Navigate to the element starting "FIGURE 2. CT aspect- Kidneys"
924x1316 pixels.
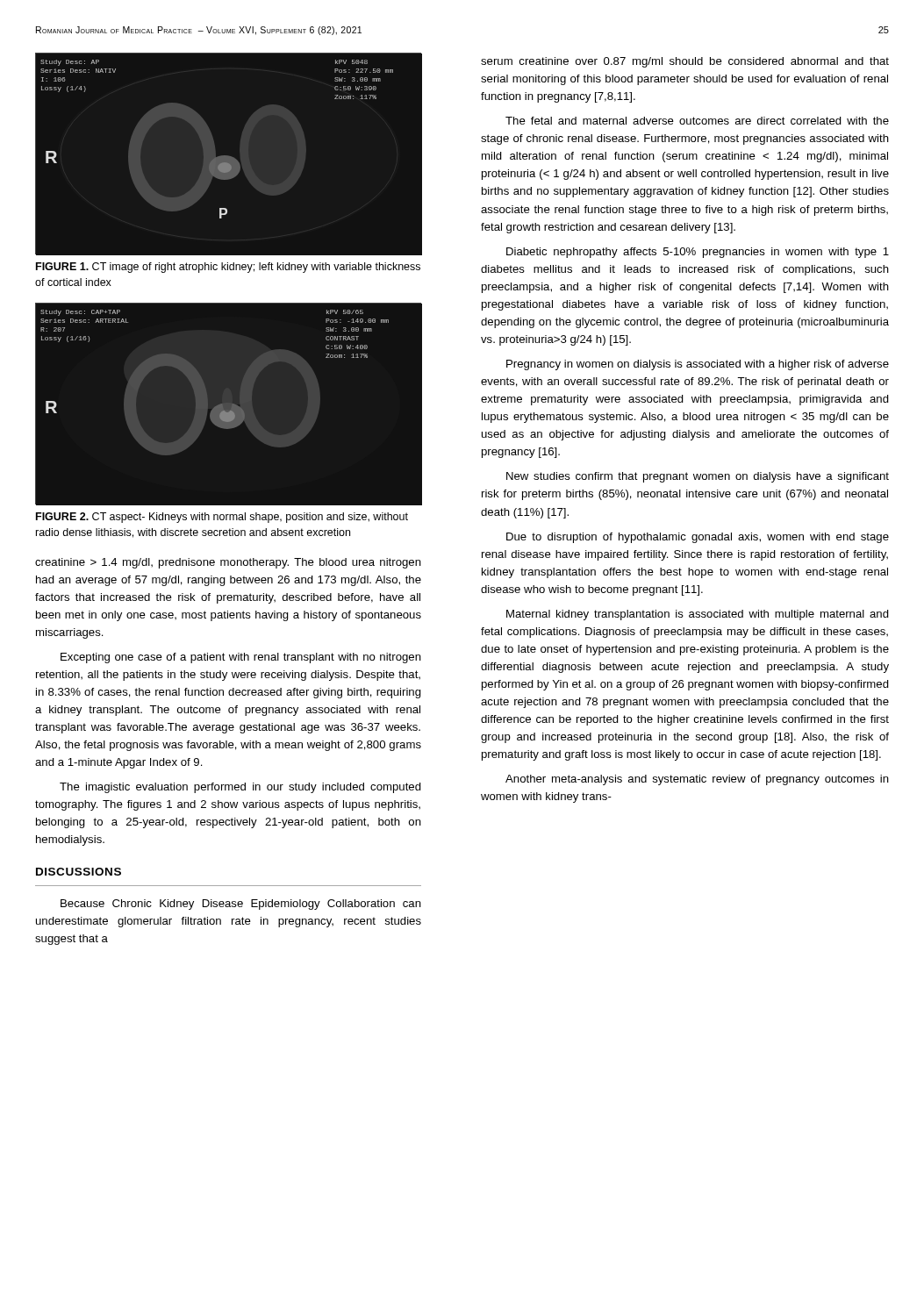tap(222, 525)
